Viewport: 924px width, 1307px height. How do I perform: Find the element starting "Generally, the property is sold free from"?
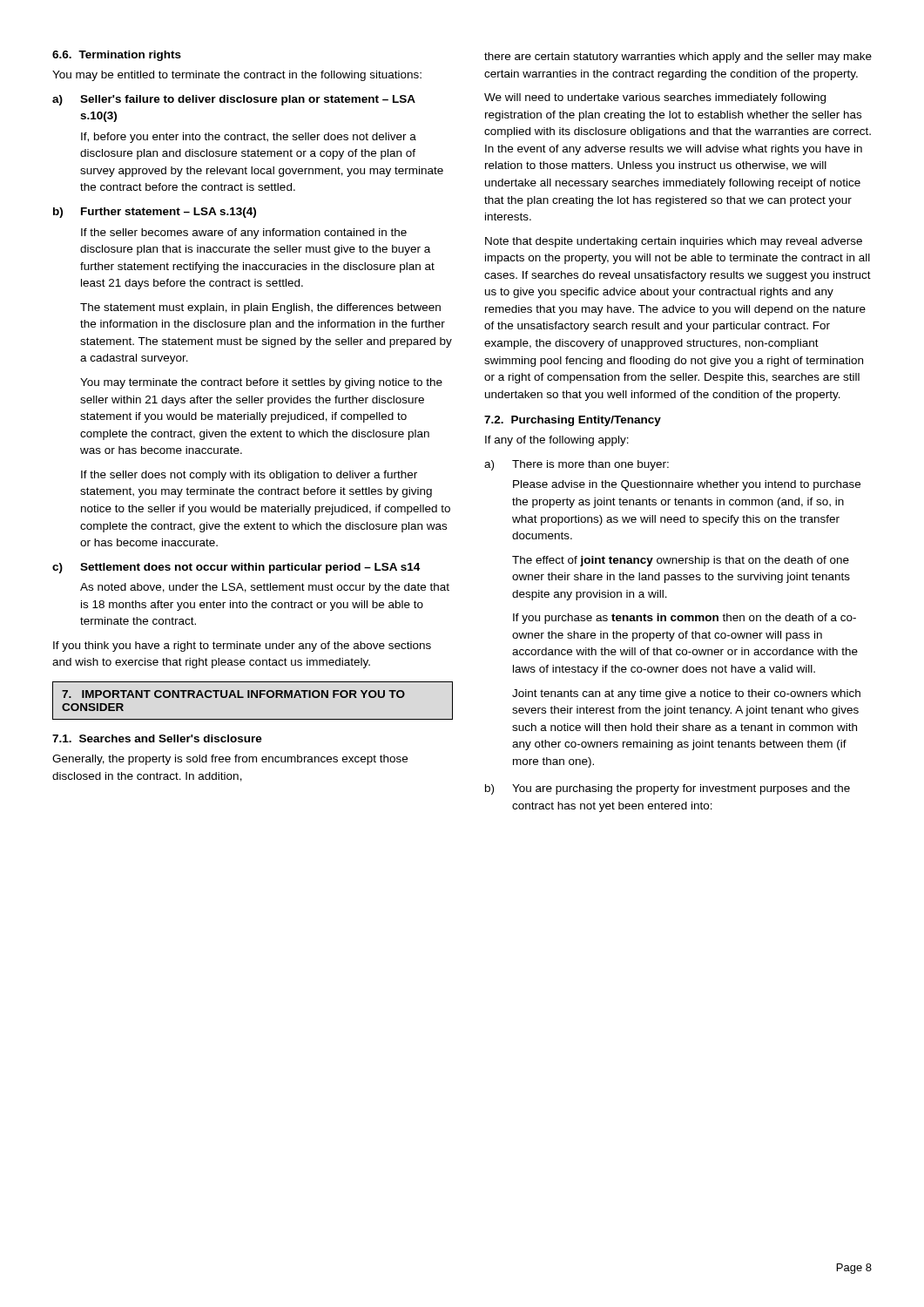[x=230, y=767]
